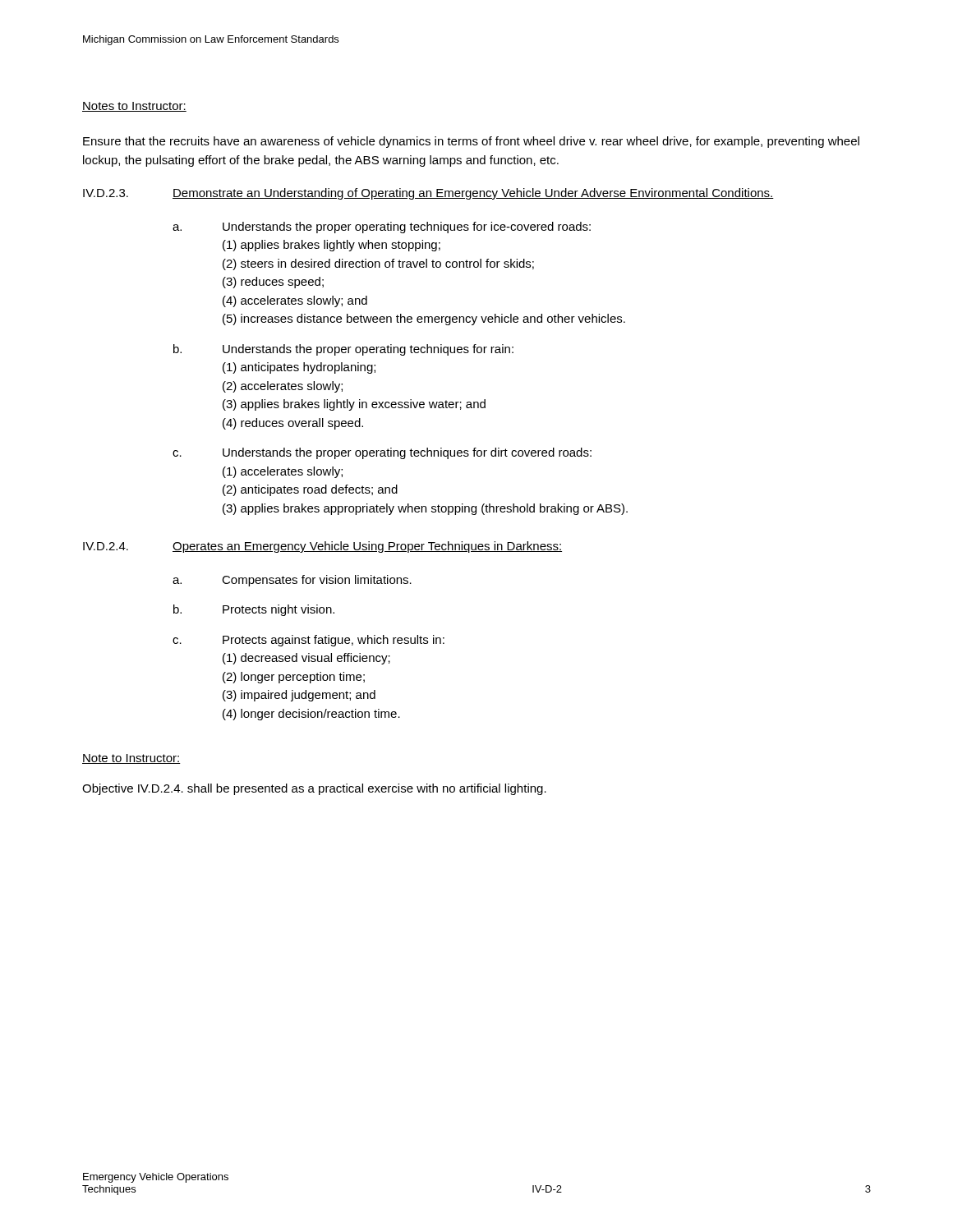Click the passage that begins "c. Protects against fatigue, which results in:"
953x1232 pixels.
click(309, 677)
